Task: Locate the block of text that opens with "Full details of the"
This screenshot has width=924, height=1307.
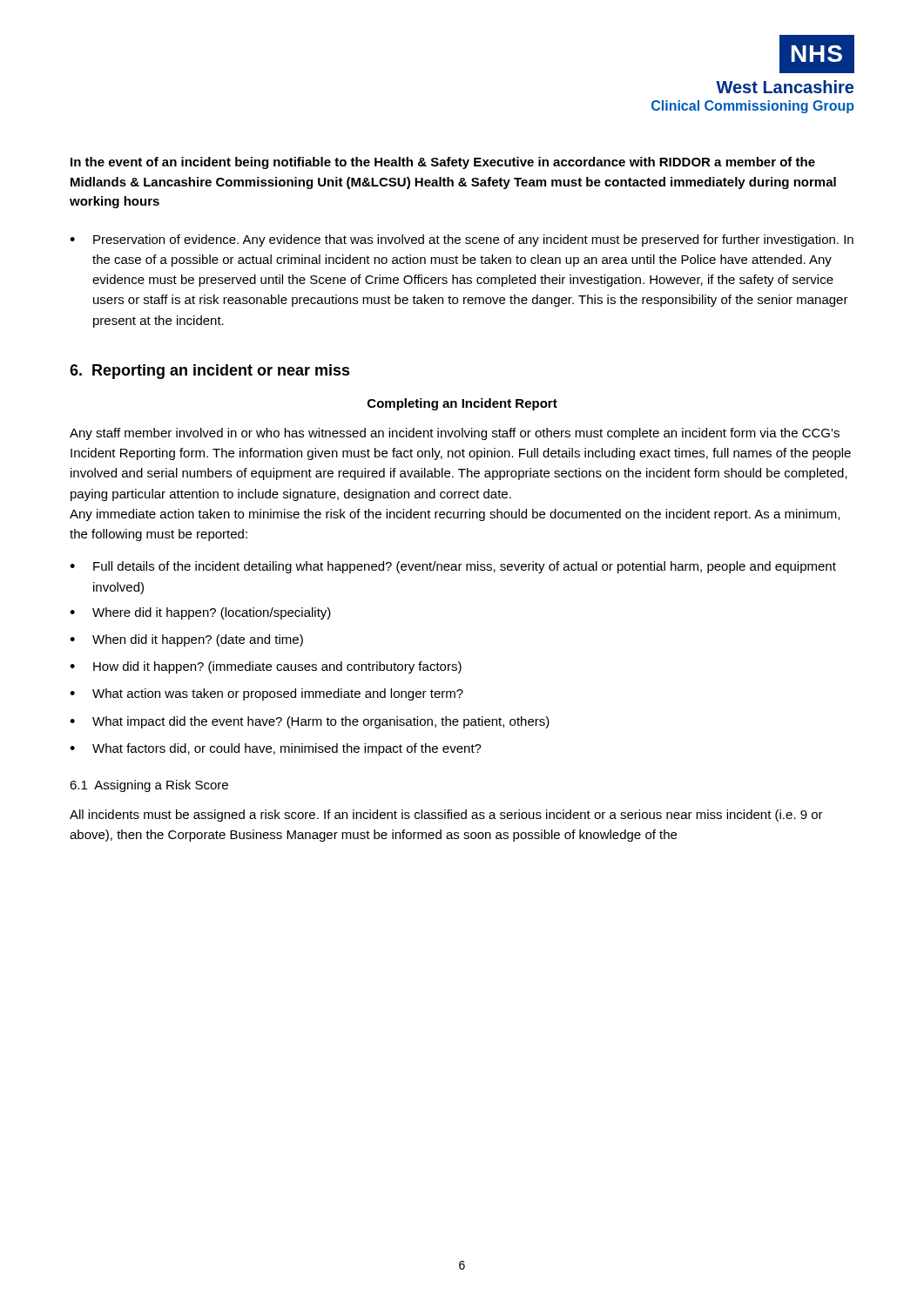Action: coord(464,576)
